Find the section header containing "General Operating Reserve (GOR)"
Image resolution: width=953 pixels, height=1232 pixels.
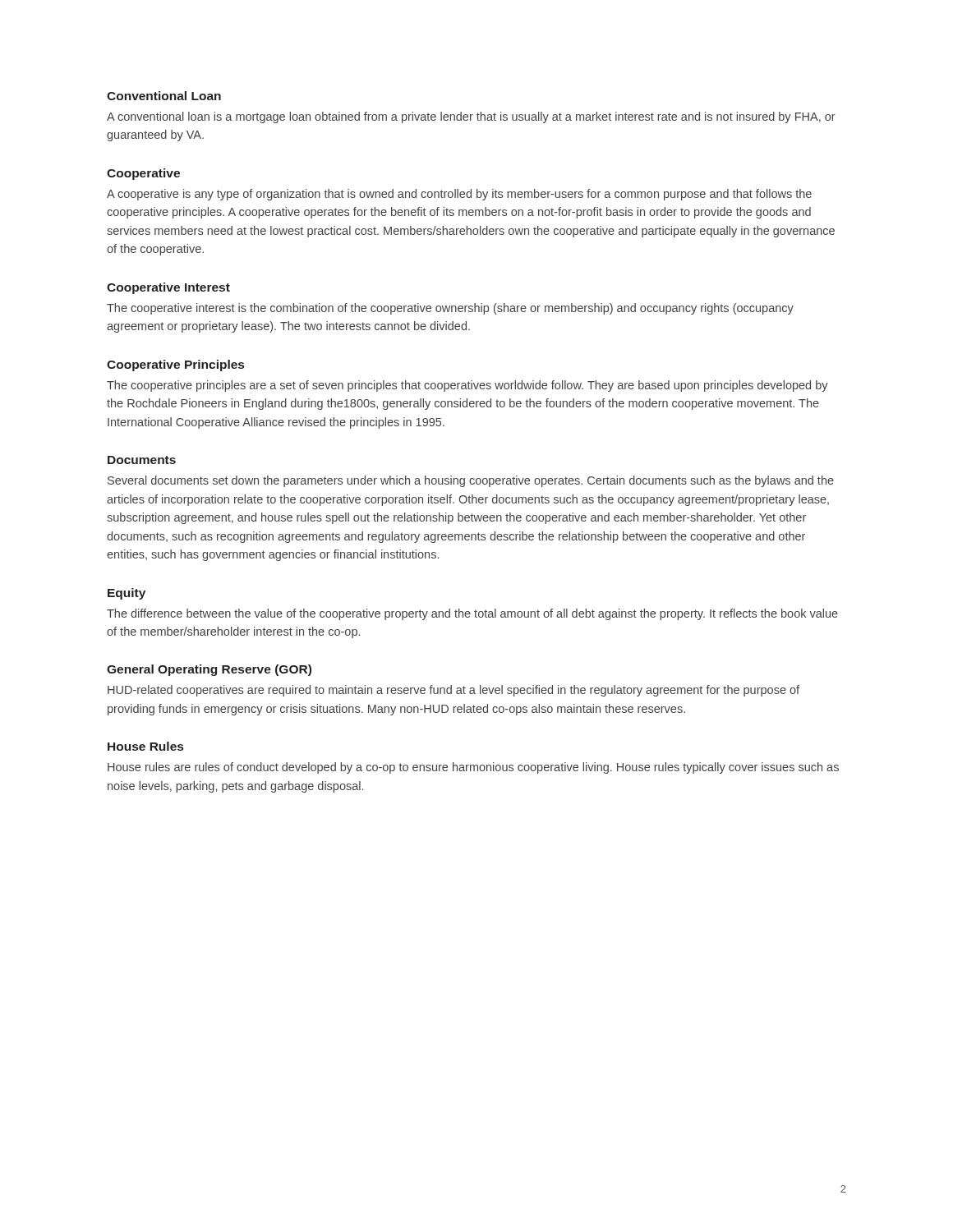[x=209, y=669]
